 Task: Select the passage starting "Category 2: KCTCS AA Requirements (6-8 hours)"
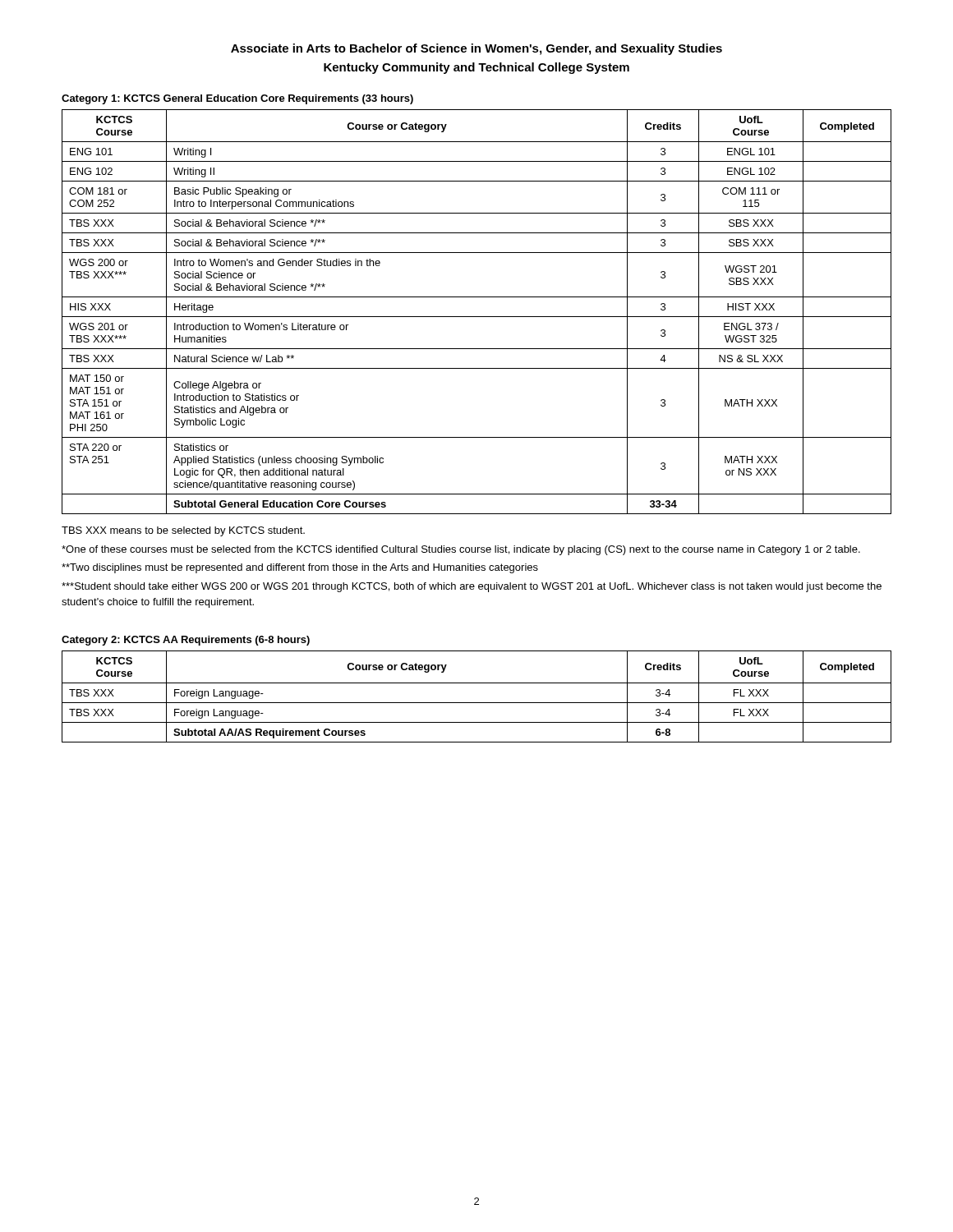click(x=186, y=639)
